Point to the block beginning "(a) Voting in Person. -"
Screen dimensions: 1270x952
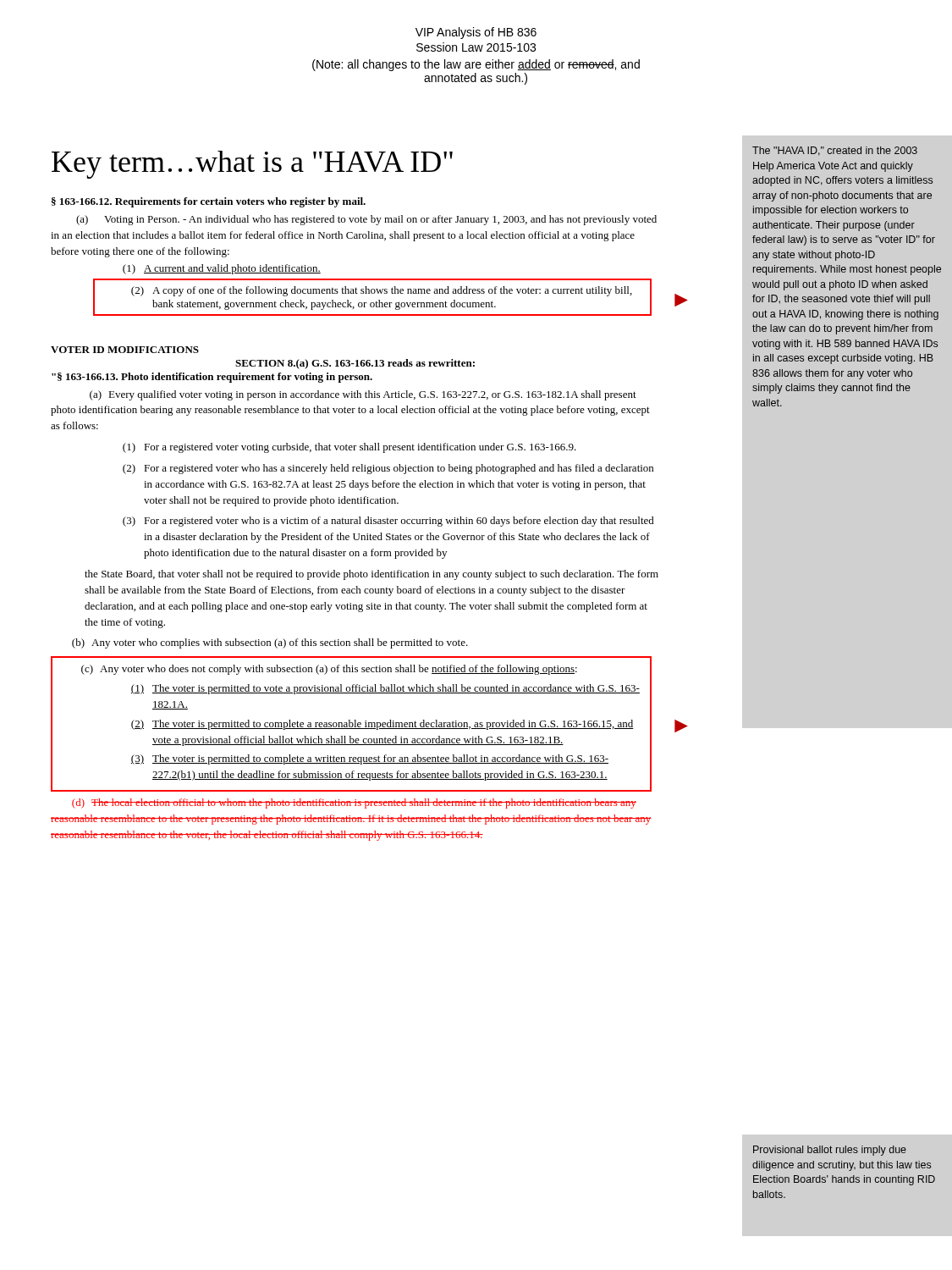[x=354, y=234]
